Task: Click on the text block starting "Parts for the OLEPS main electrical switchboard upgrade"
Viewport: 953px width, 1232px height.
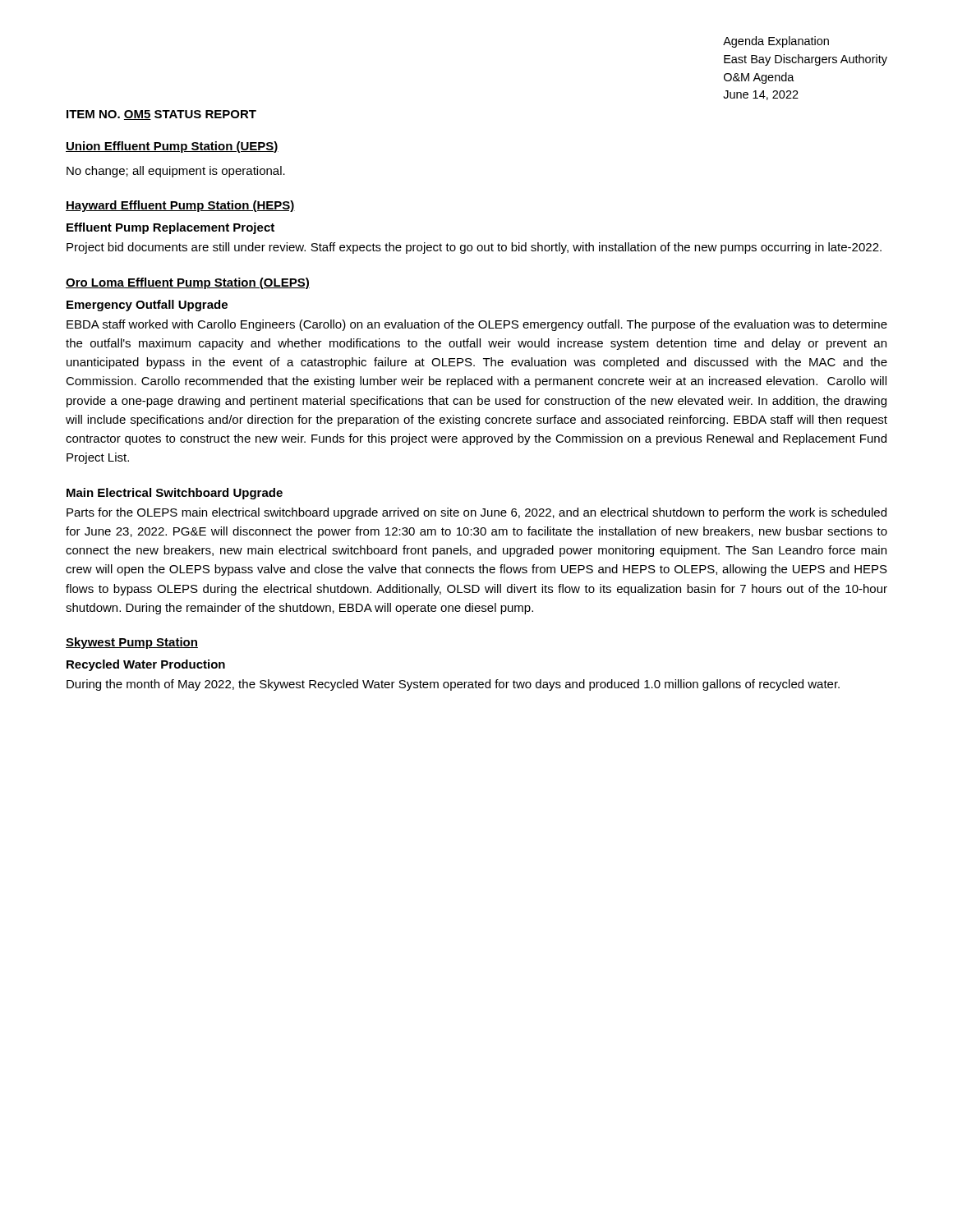Action: point(476,559)
